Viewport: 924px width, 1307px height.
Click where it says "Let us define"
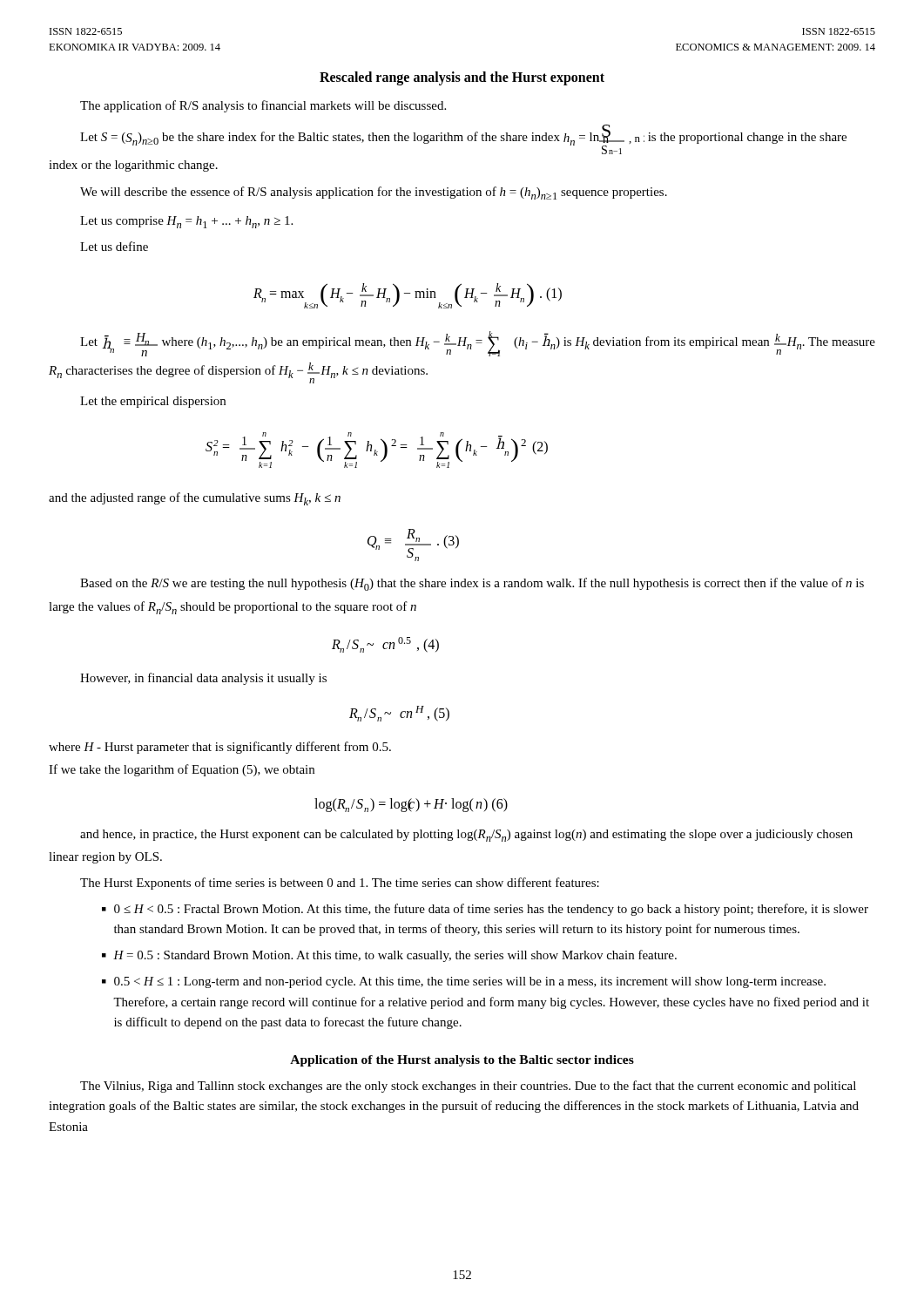tap(114, 246)
